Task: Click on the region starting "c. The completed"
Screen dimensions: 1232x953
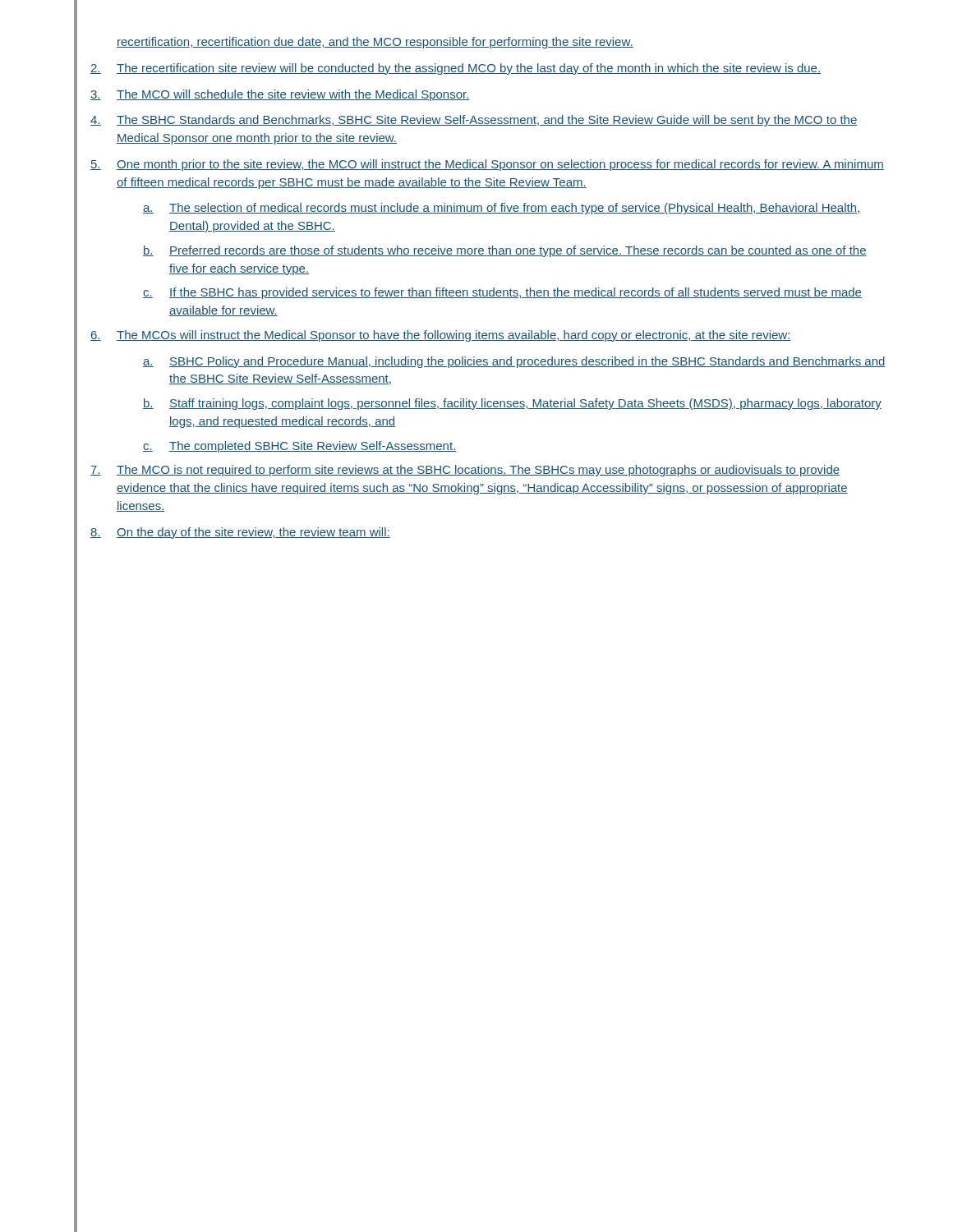Action: click(300, 447)
